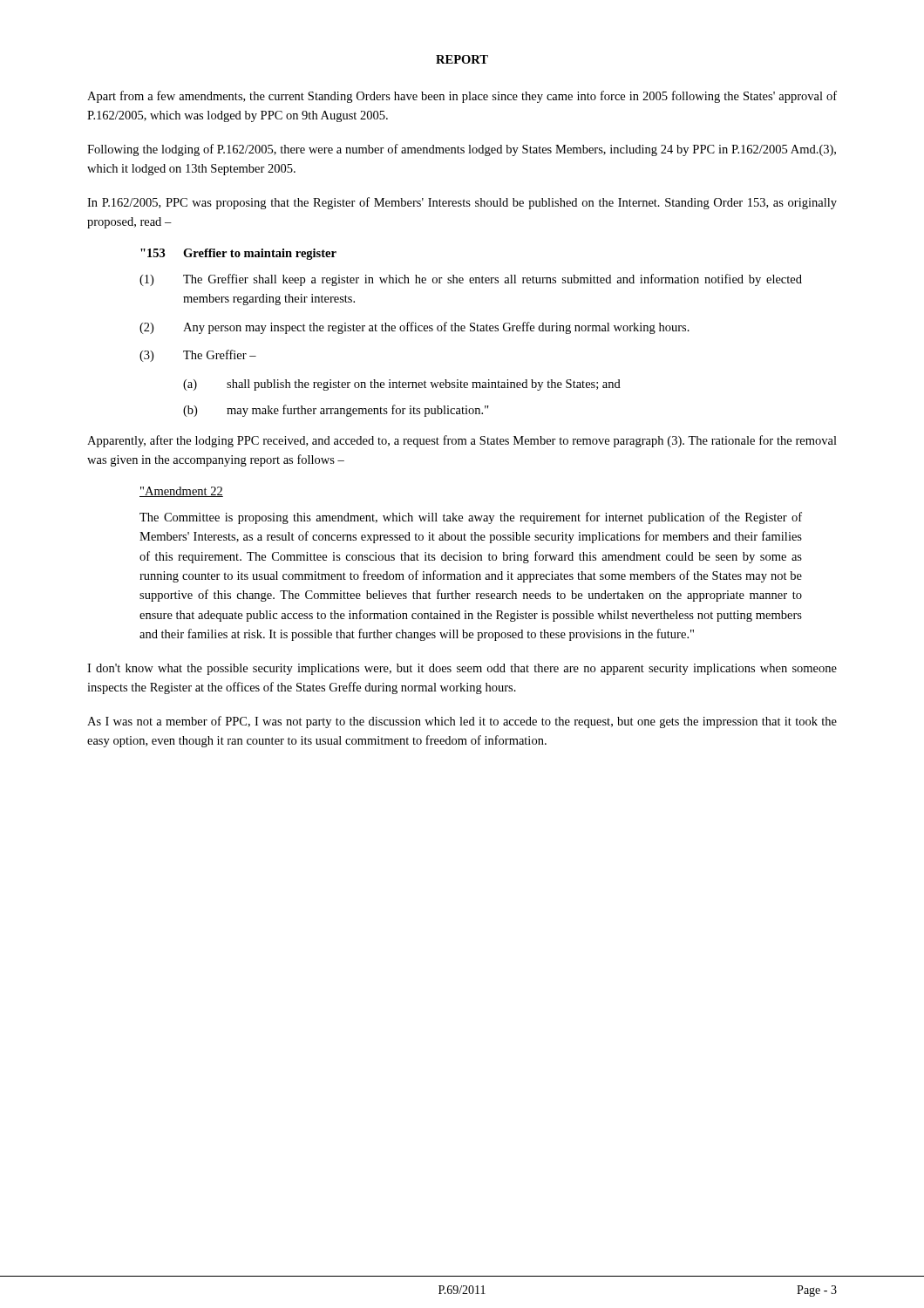924x1308 pixels.
Task: Click on the list item that says "(2) Any person may inspect the register"
Action: pos(471,327)
